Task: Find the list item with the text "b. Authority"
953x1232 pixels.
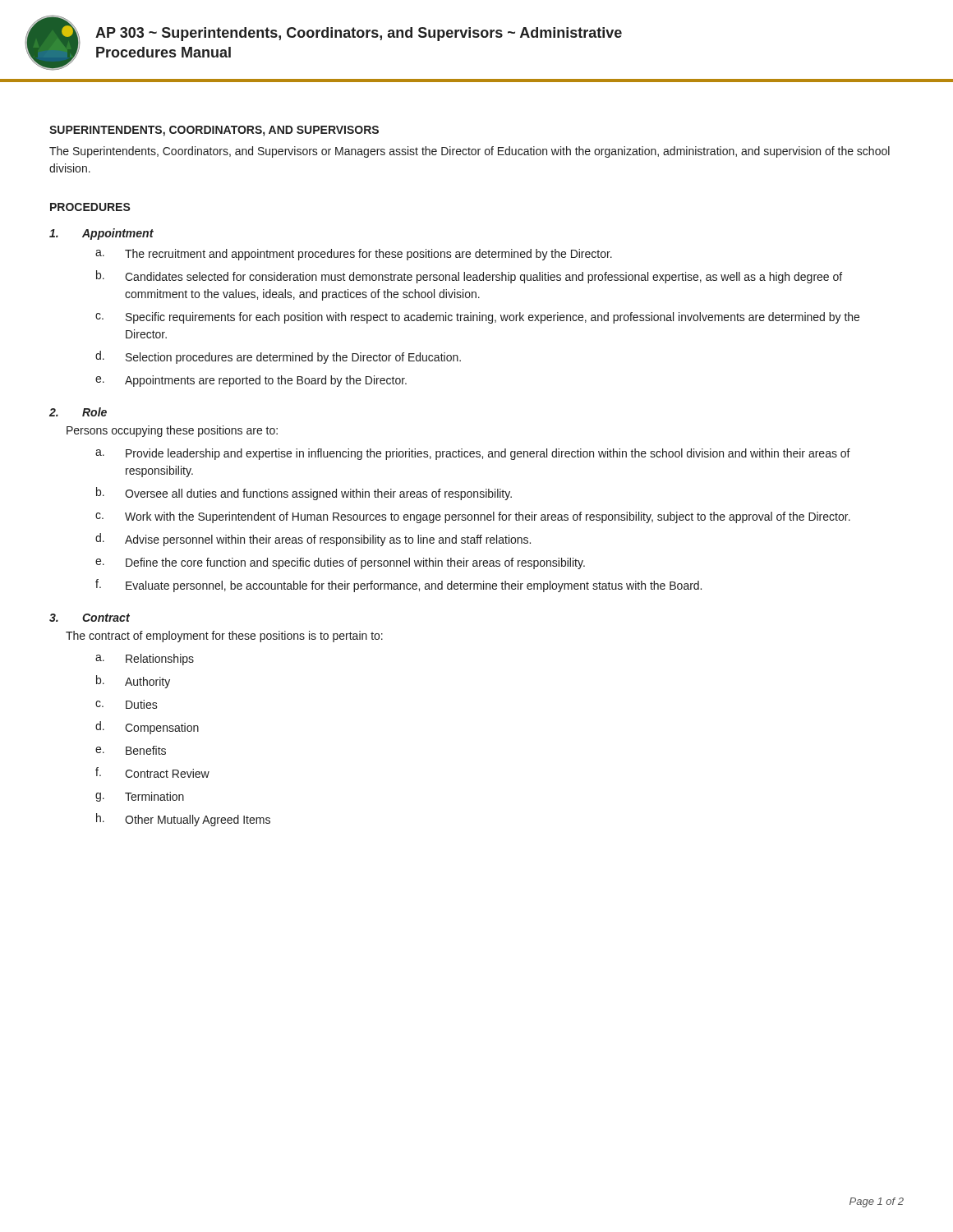Action: pos(133,682)
